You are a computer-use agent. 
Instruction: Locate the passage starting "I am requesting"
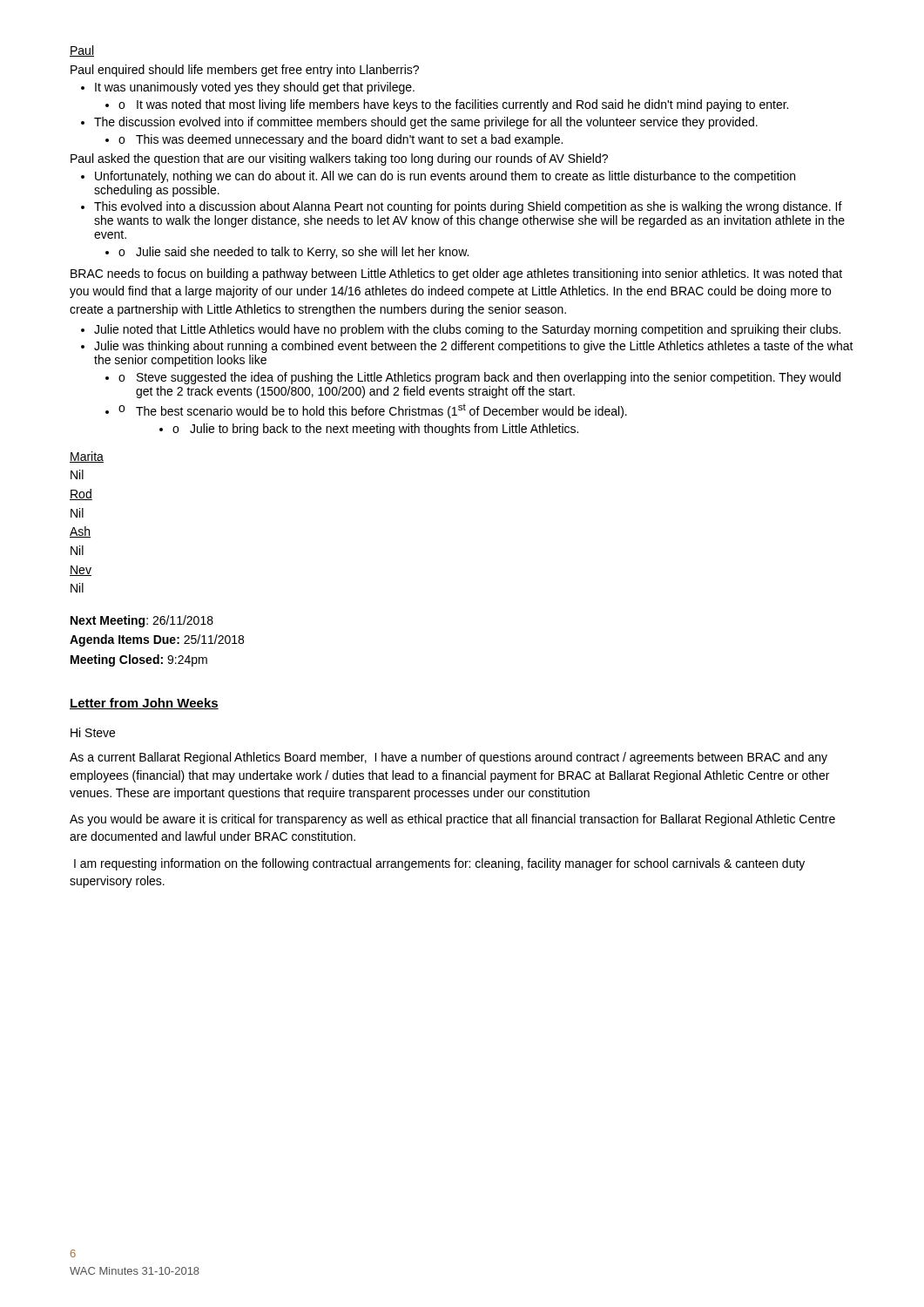point(437,872)
